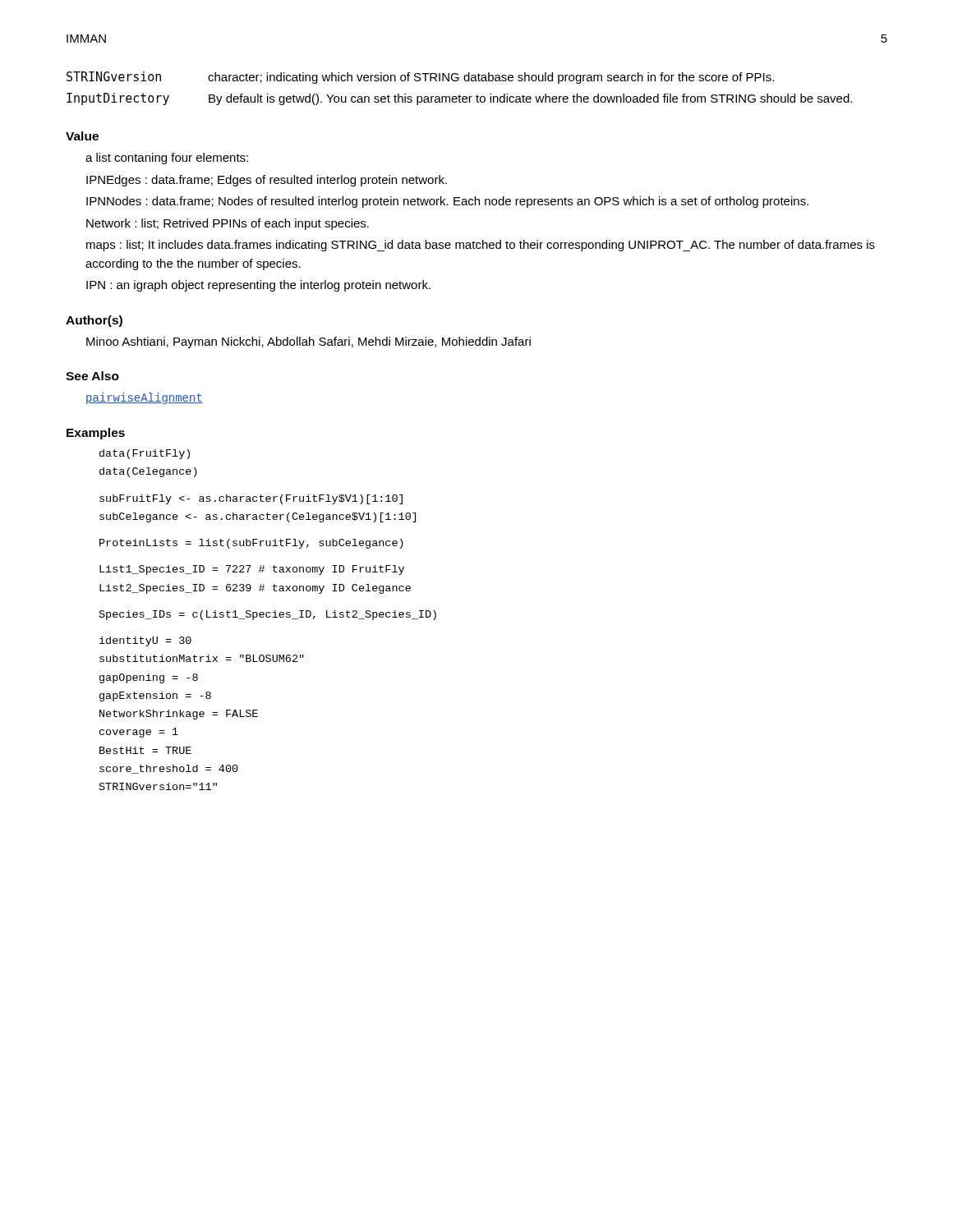
Task: Locate the table with the text "character; indicating which version"
Action: pyautogui.click(x=476, y=90)
